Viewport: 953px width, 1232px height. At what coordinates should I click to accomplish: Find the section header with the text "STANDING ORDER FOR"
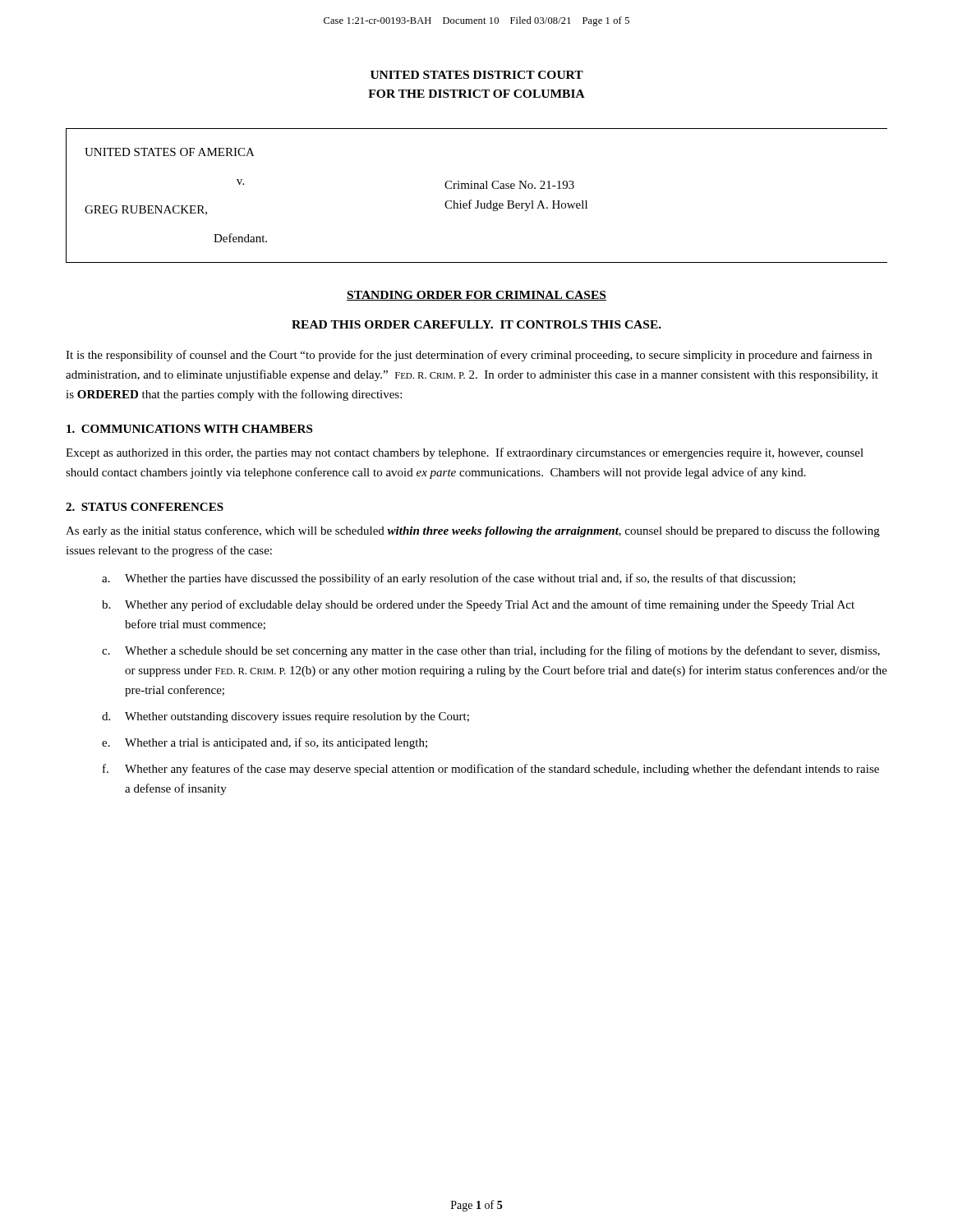(476, 294)
